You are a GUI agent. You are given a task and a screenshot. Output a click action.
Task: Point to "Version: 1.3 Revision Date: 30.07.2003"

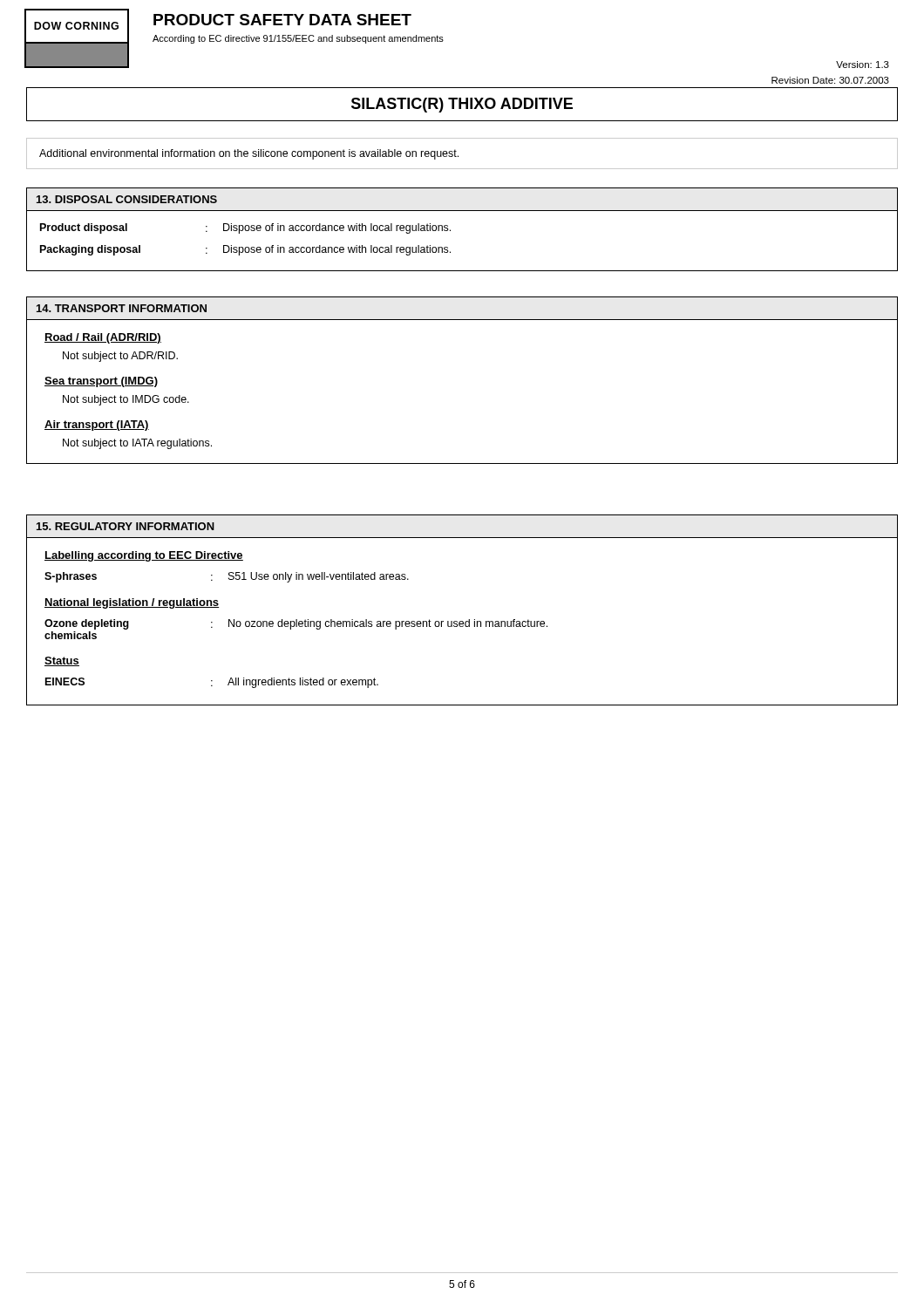click(x=830, y=73)
